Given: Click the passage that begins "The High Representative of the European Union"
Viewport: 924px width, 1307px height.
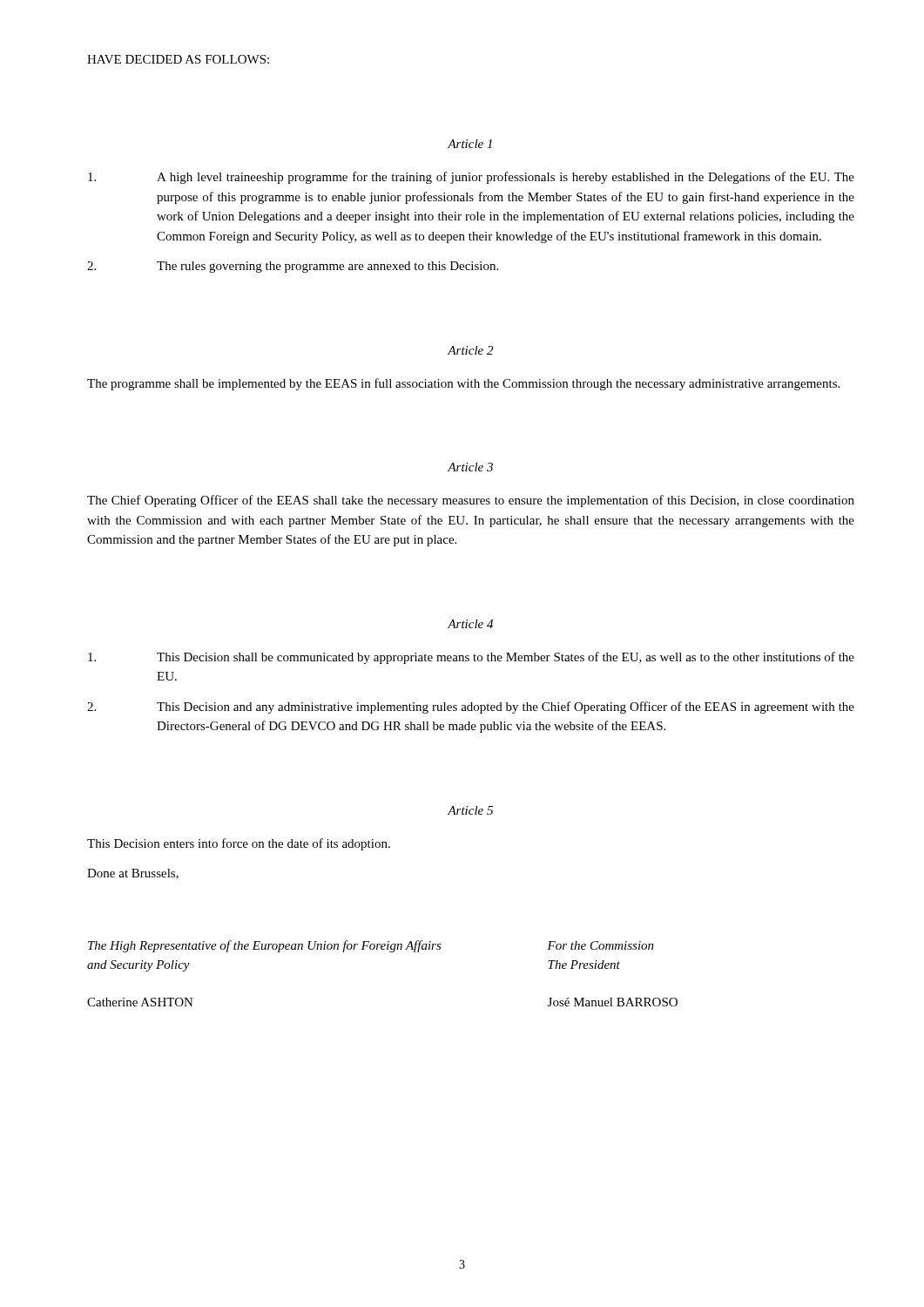Looking at the screenshot, I should coord(264,955).
